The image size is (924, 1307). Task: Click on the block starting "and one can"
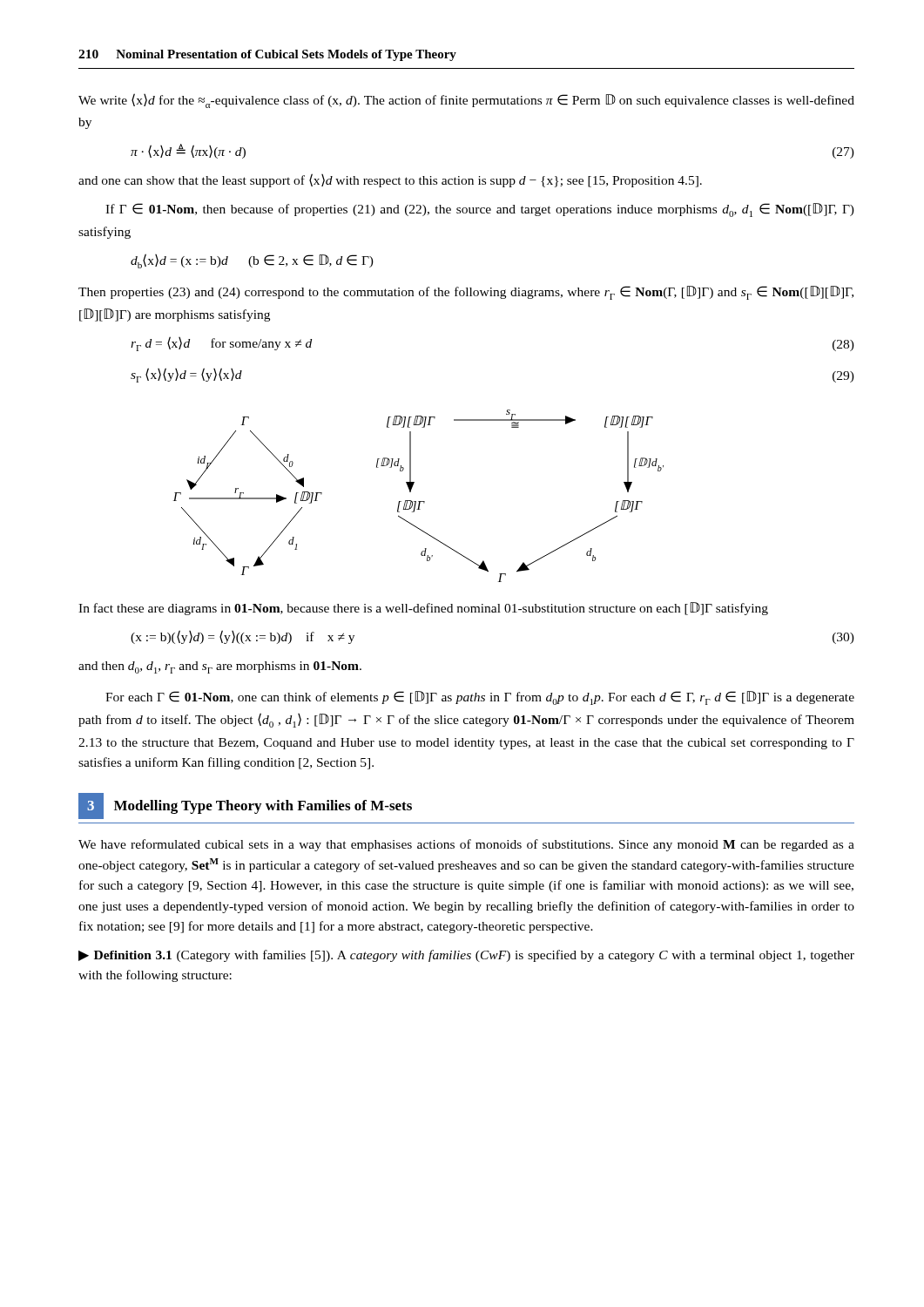click(x=466, y=206)
